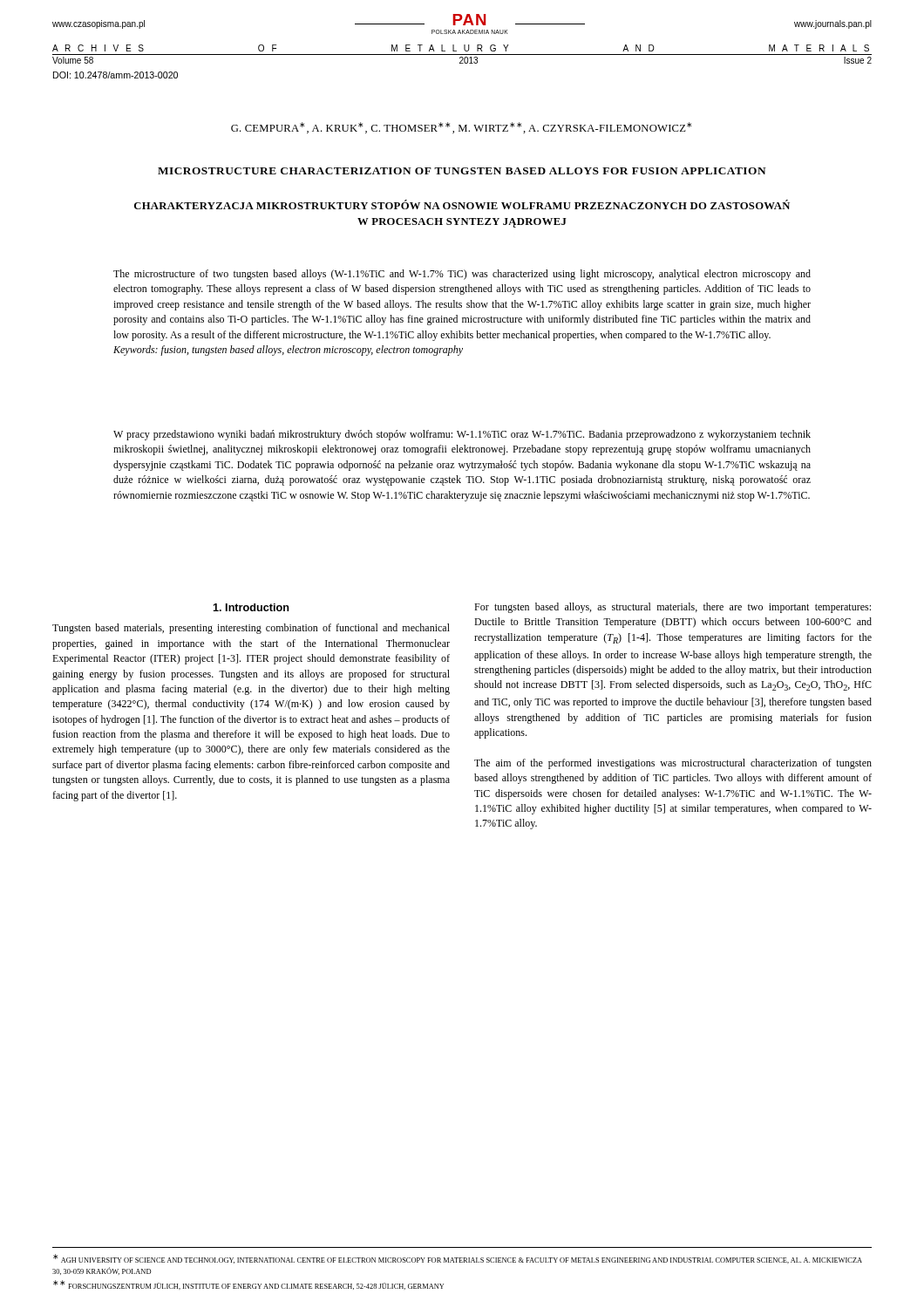Image resolution: width=924 pixels, height=1308 pixels.
Task: Click the title that begins "CHARAKTERYZACJA MIKROSTRUKTURY STOPÓW NA OSNOWIE"
Action: [x=462, y=214]
